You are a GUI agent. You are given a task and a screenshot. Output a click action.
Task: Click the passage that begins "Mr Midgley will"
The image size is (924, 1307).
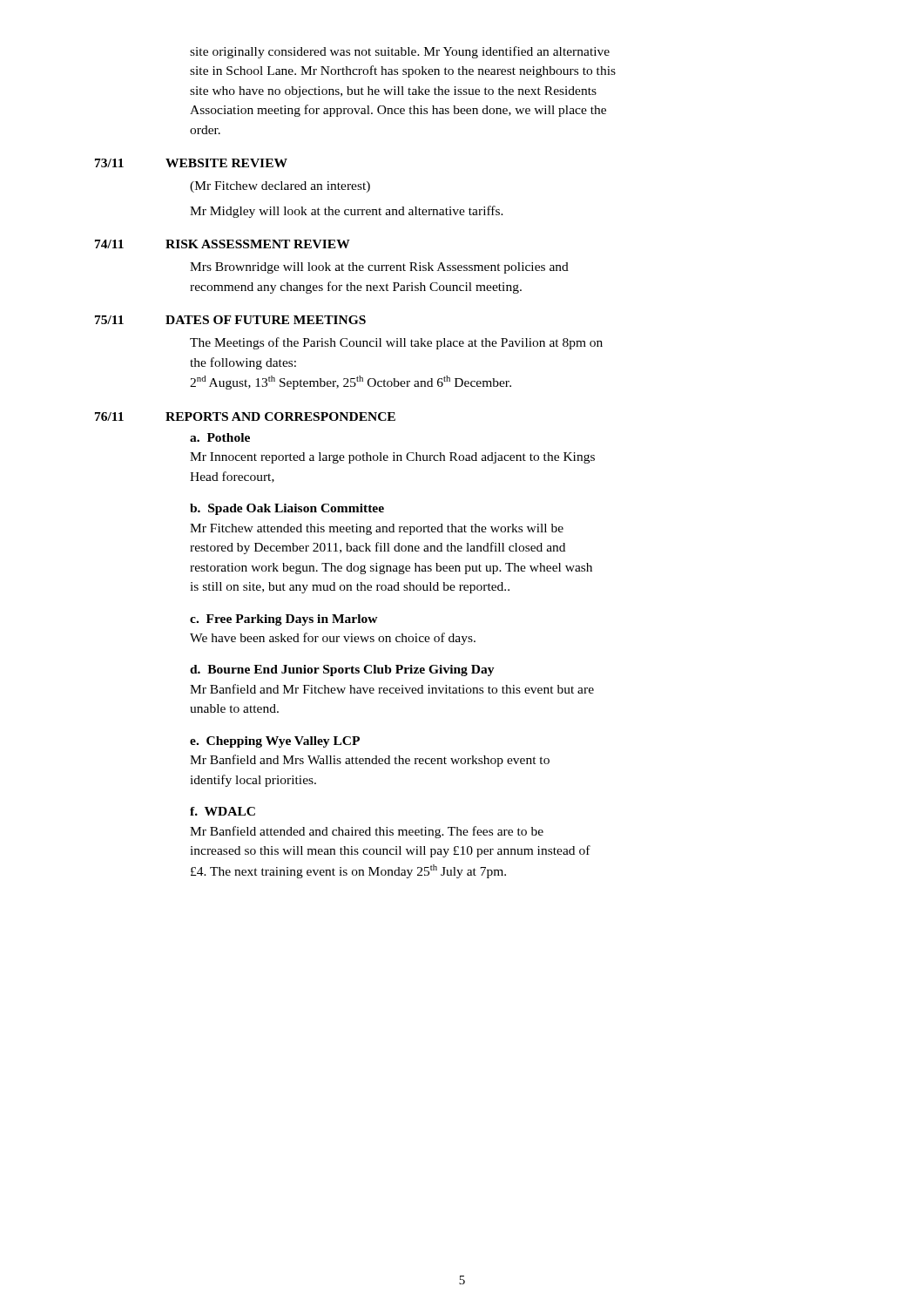pyautogui.click(x=347, y=210)
